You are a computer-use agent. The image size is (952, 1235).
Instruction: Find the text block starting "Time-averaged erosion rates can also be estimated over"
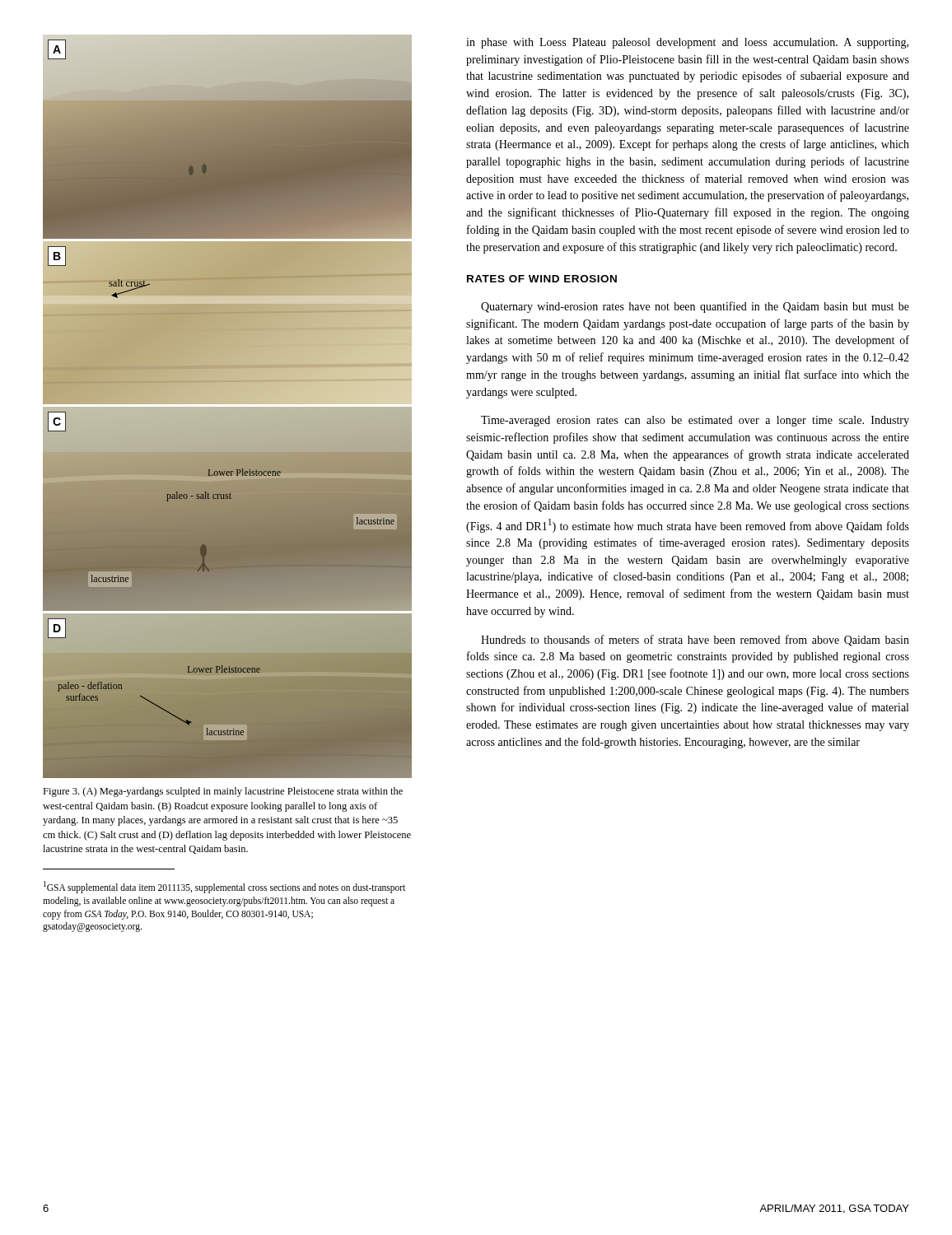coord(688,516)
